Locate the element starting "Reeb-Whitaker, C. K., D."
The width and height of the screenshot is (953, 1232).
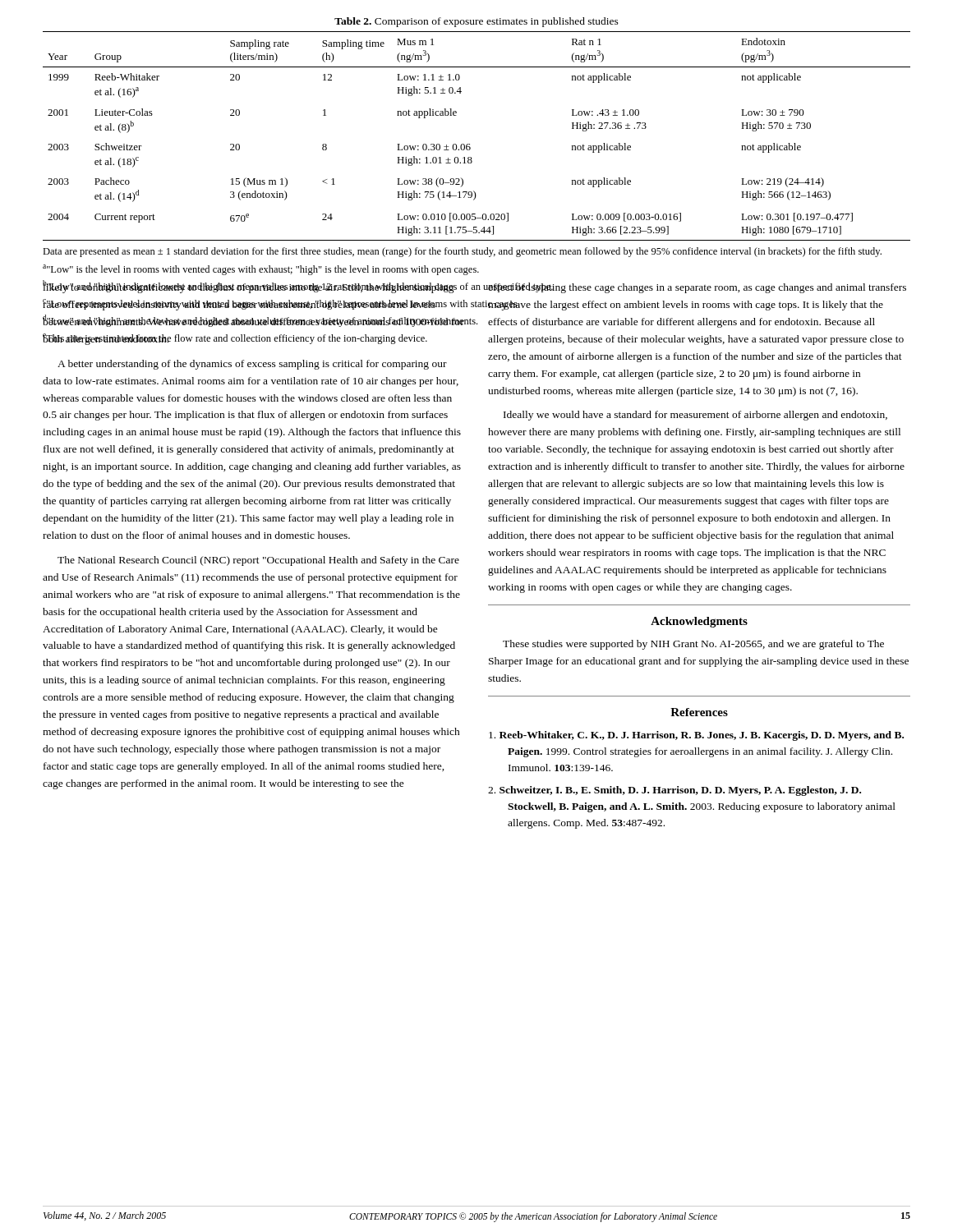pos(696,751)
